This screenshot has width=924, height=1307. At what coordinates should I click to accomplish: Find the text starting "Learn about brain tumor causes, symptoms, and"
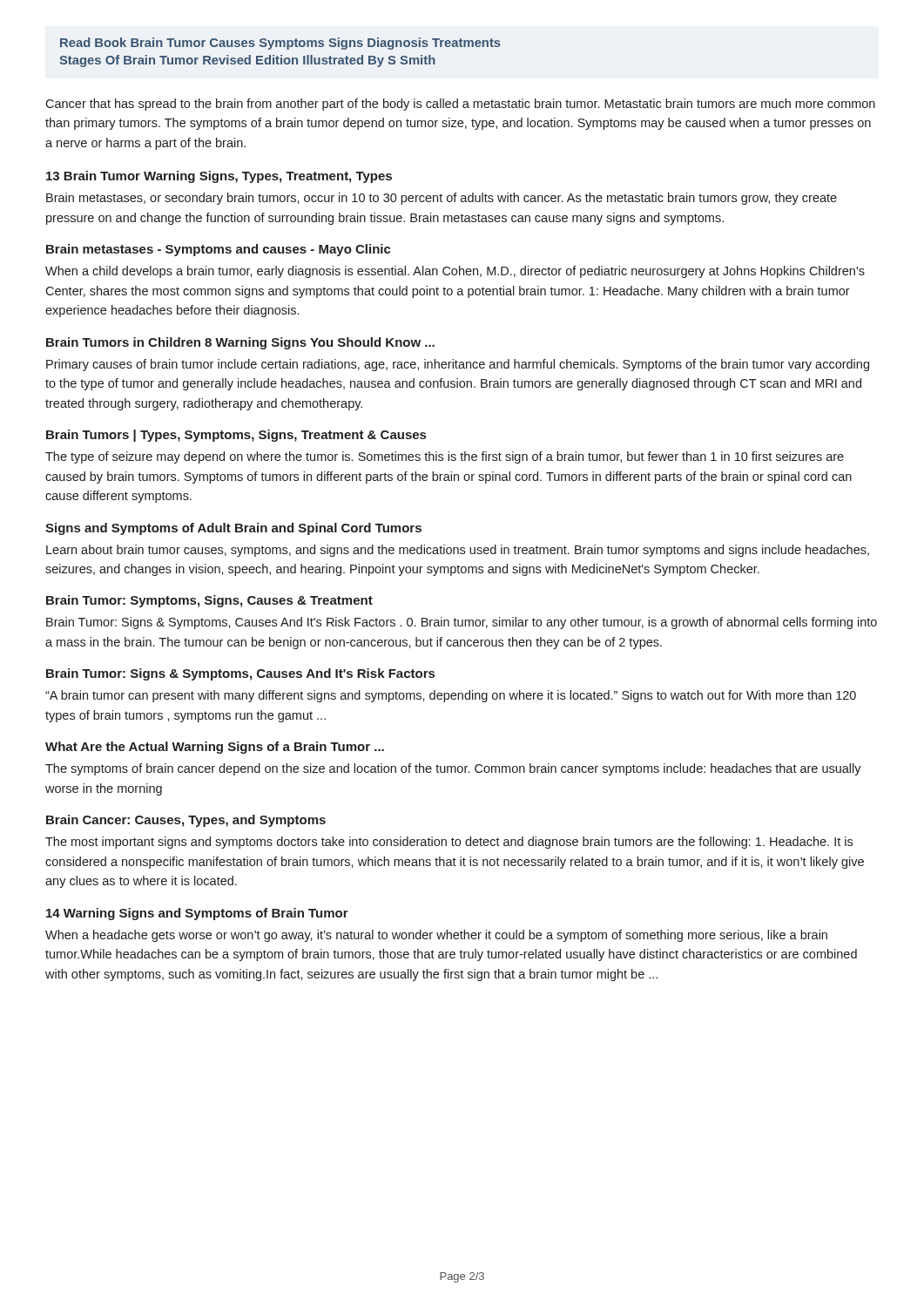[458, 559]
